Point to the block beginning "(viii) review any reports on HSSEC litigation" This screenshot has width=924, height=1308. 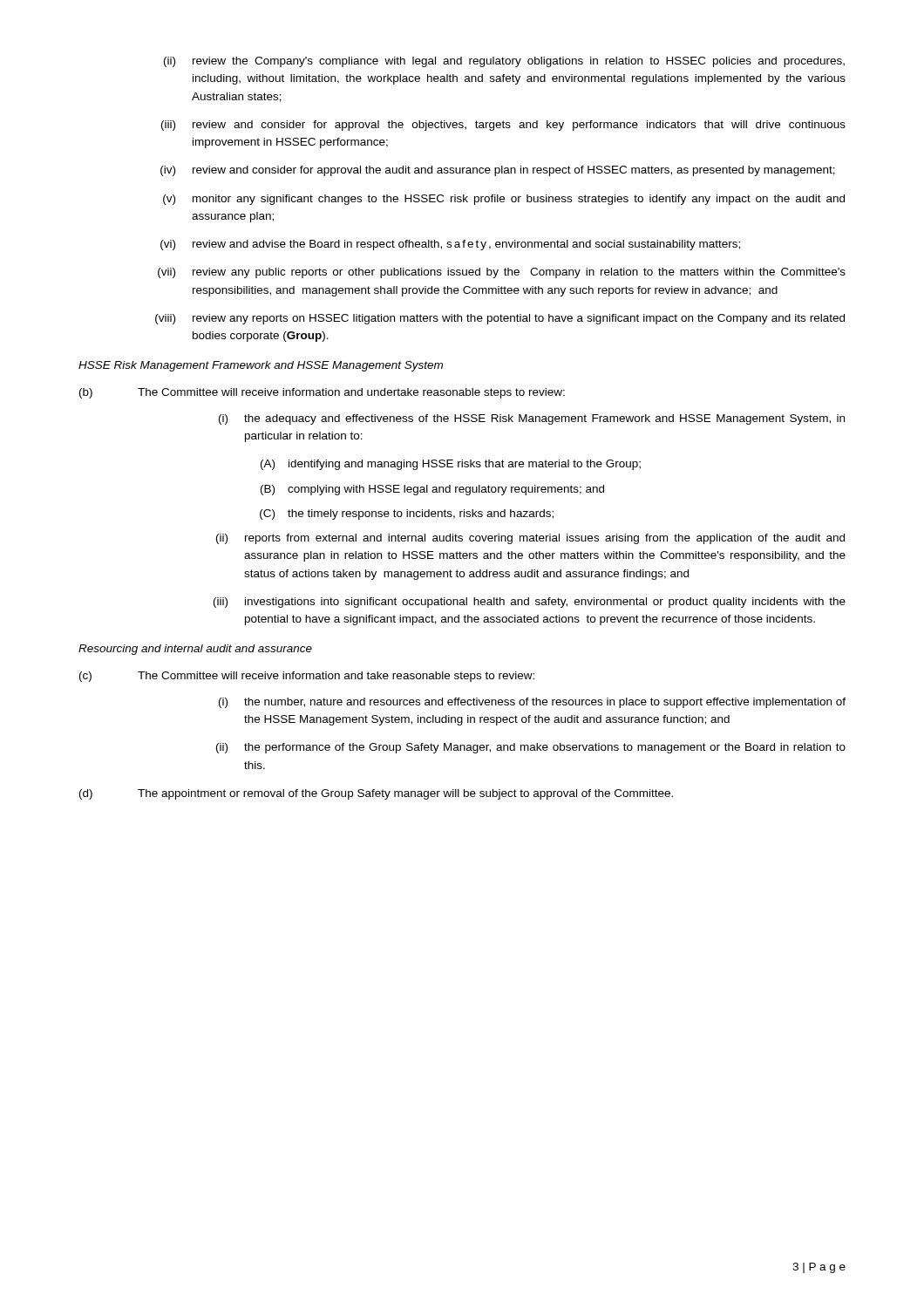coord(488,327)
